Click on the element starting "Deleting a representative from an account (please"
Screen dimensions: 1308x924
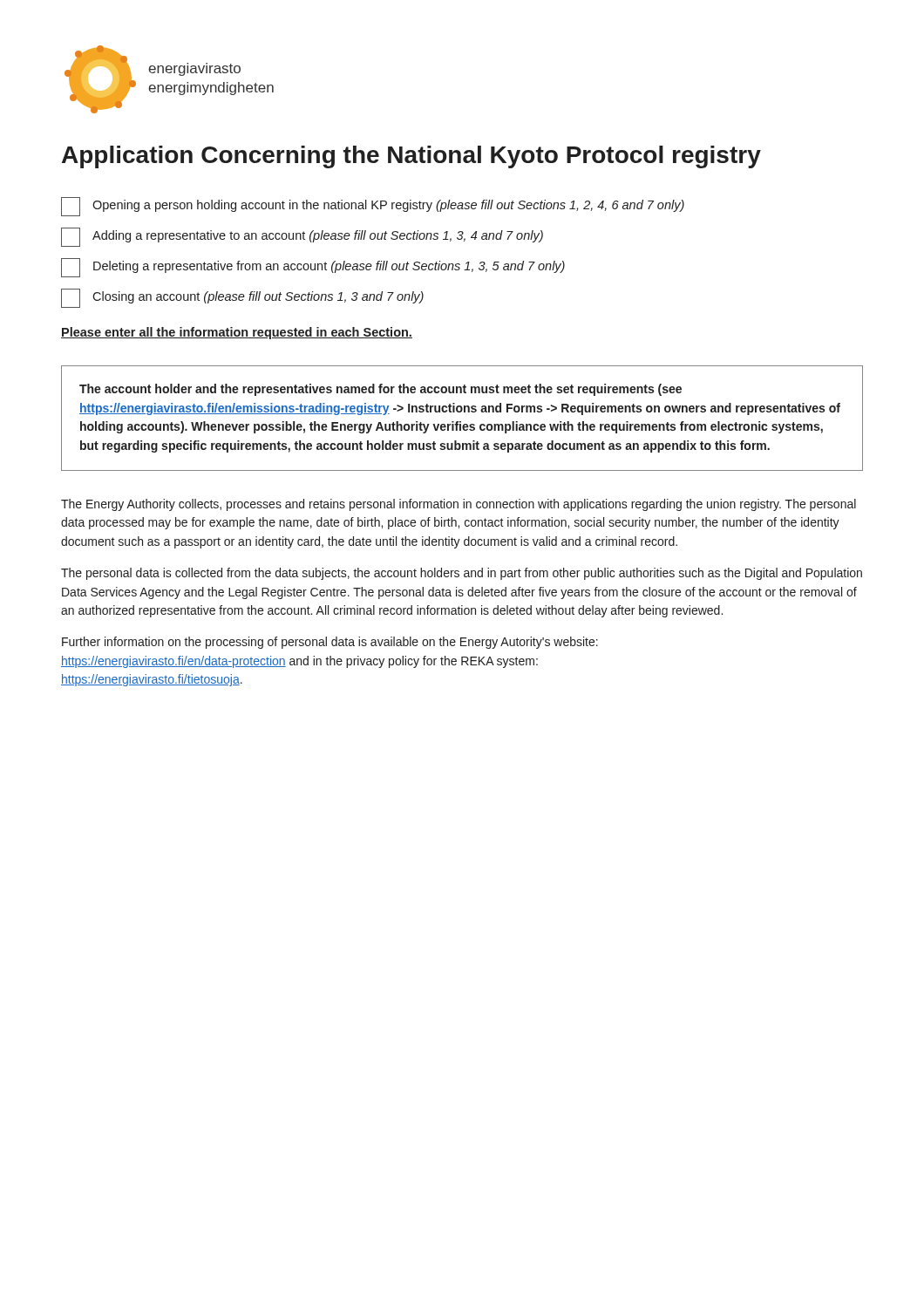tap(313, 267)
